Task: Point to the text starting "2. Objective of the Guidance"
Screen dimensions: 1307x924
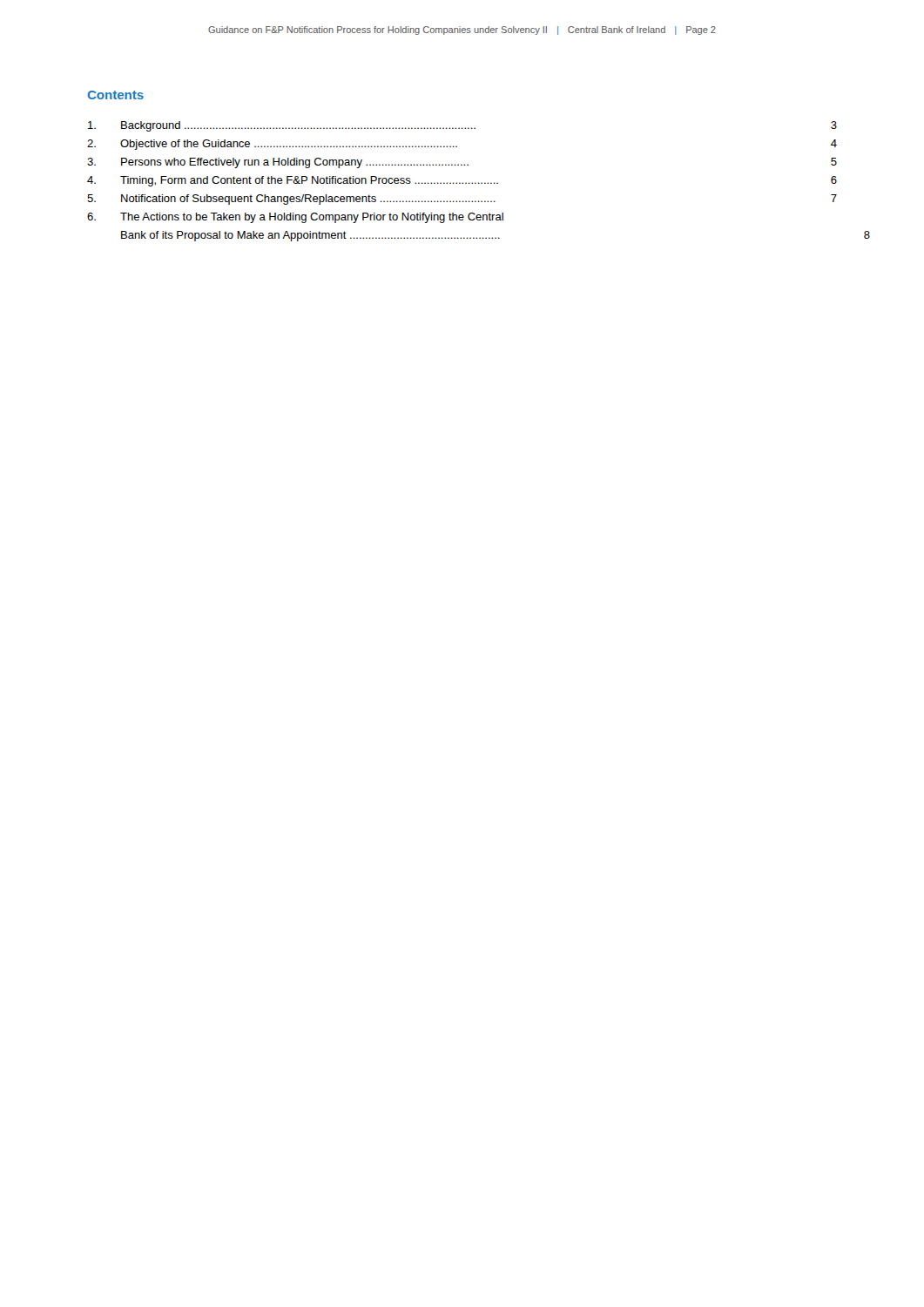Action: 462,143
